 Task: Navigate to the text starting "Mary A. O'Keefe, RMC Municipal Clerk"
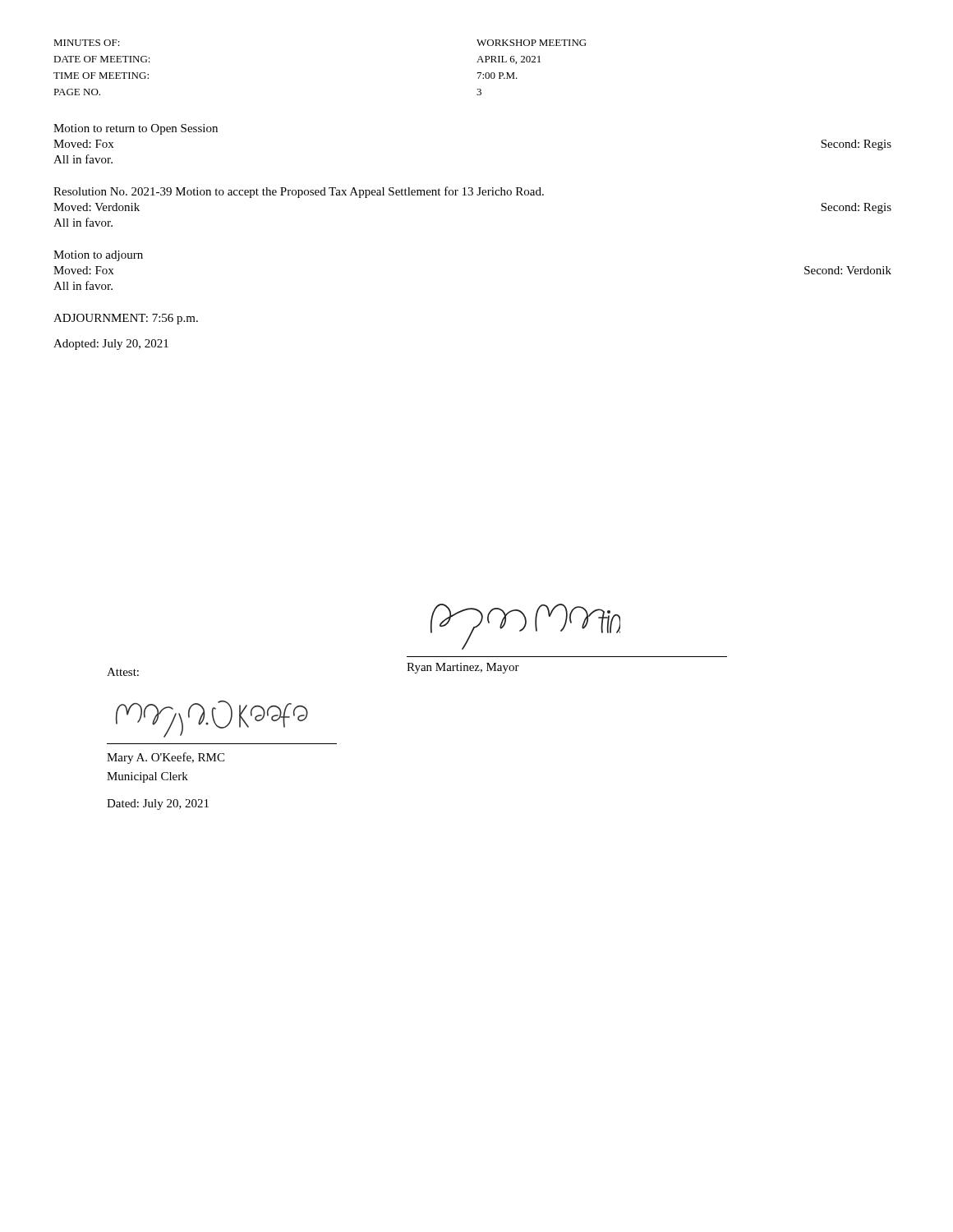pyautogui.click(x=166, y=766)
